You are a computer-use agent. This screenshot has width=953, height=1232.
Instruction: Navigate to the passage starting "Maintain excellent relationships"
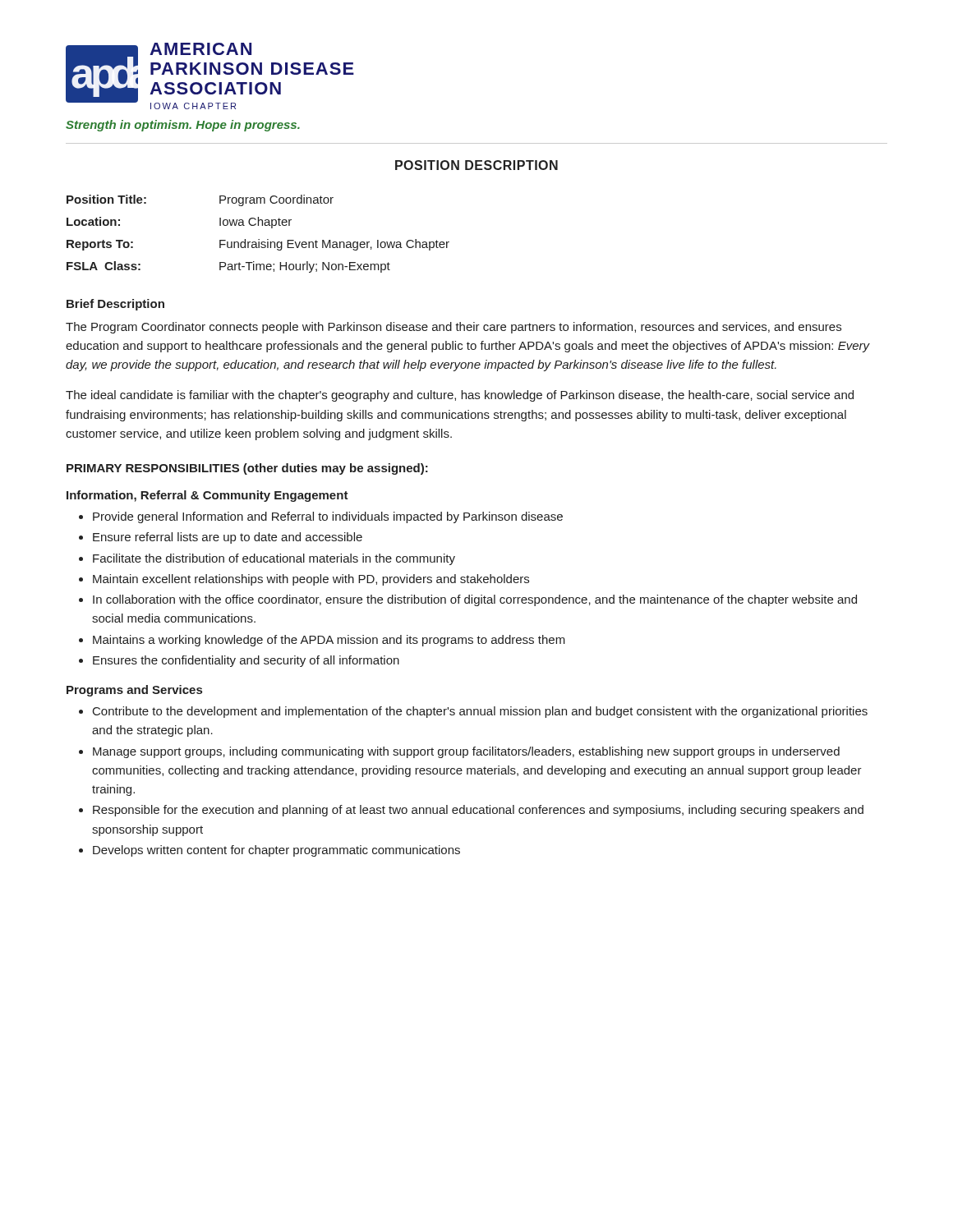[x=311, y=578]
